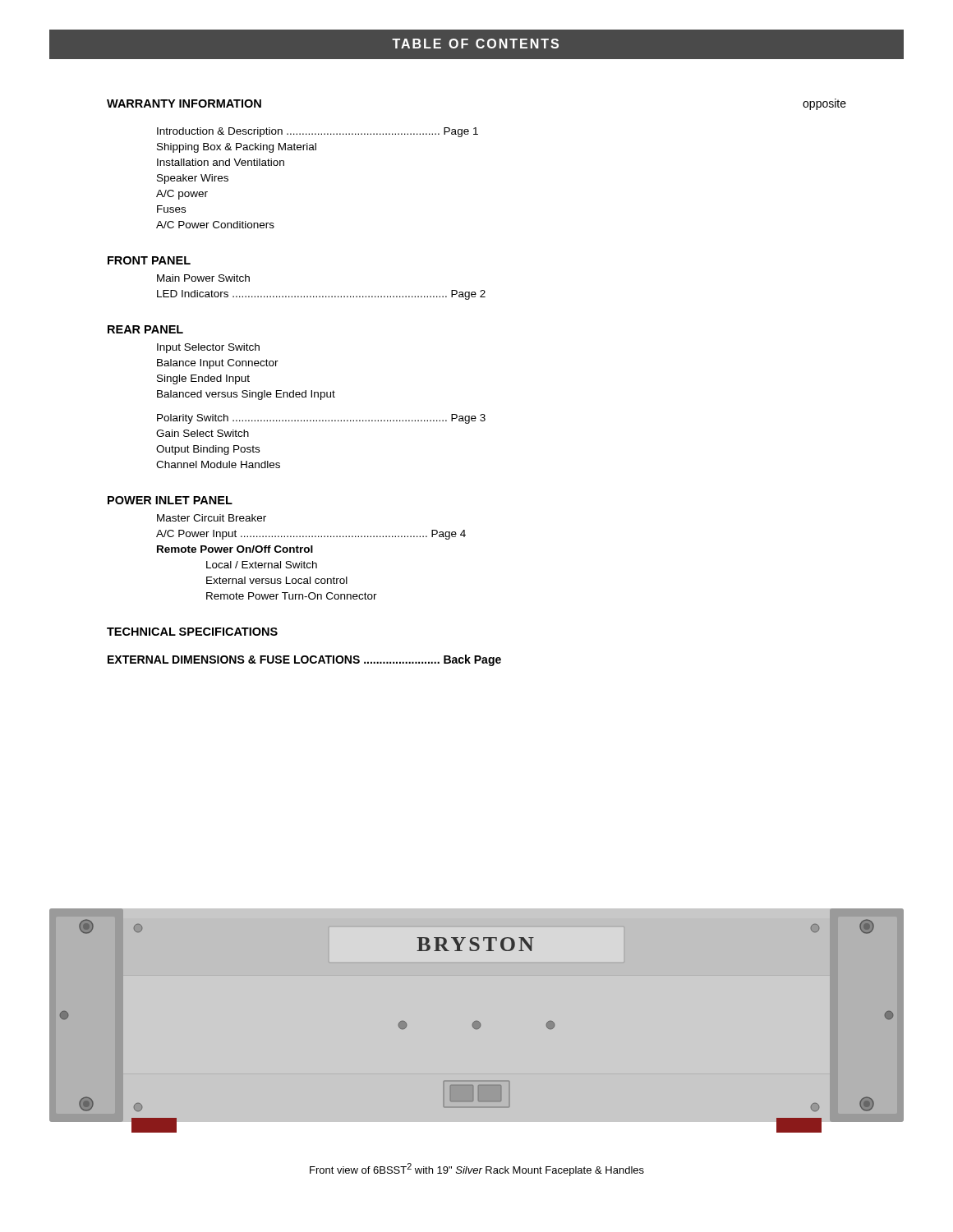This screenshot has width=953, height=1232.
Task: Find "WARRANTY INFORMATION" on this page
Action: click(184, 103)
